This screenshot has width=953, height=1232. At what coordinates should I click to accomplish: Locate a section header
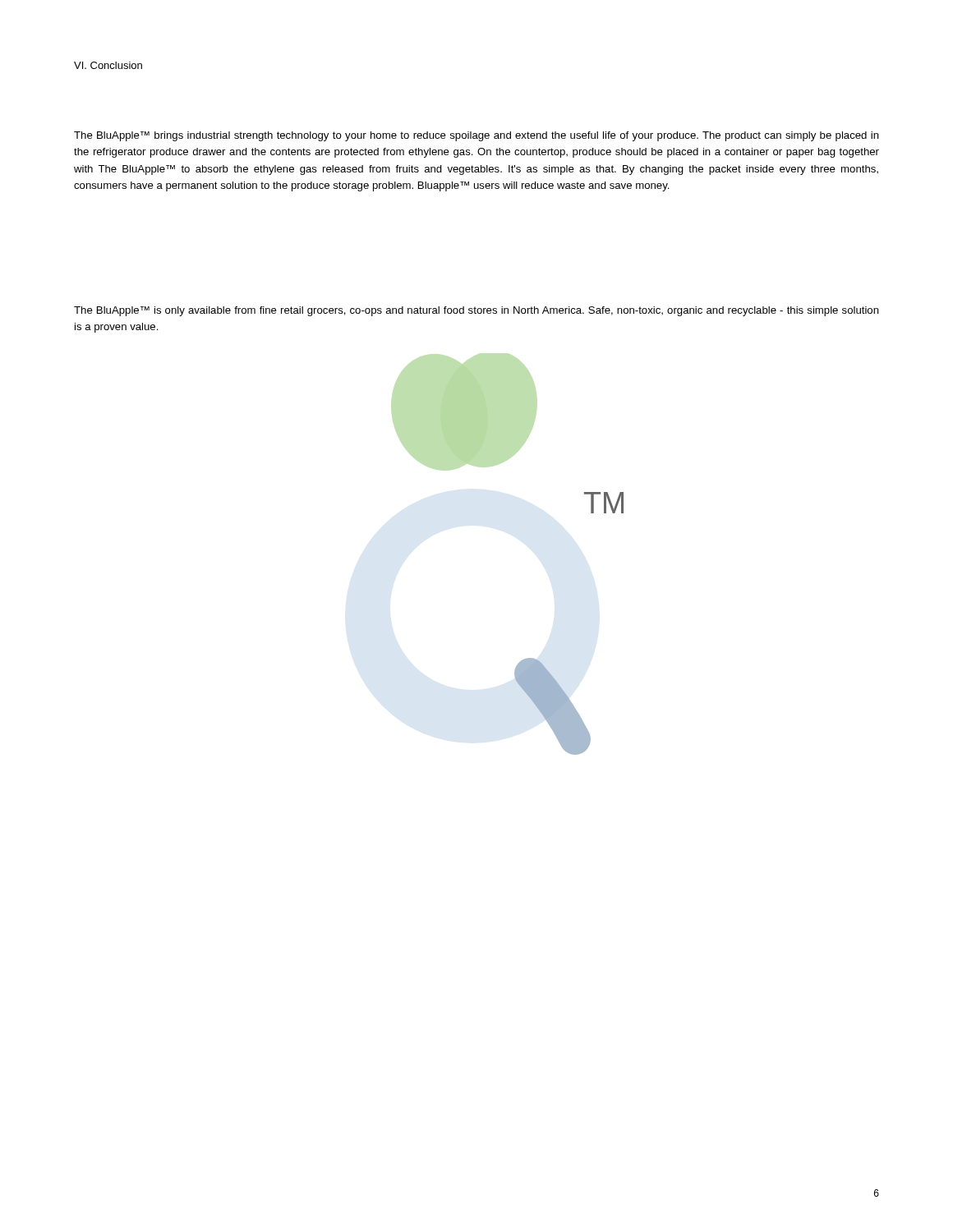108,65
